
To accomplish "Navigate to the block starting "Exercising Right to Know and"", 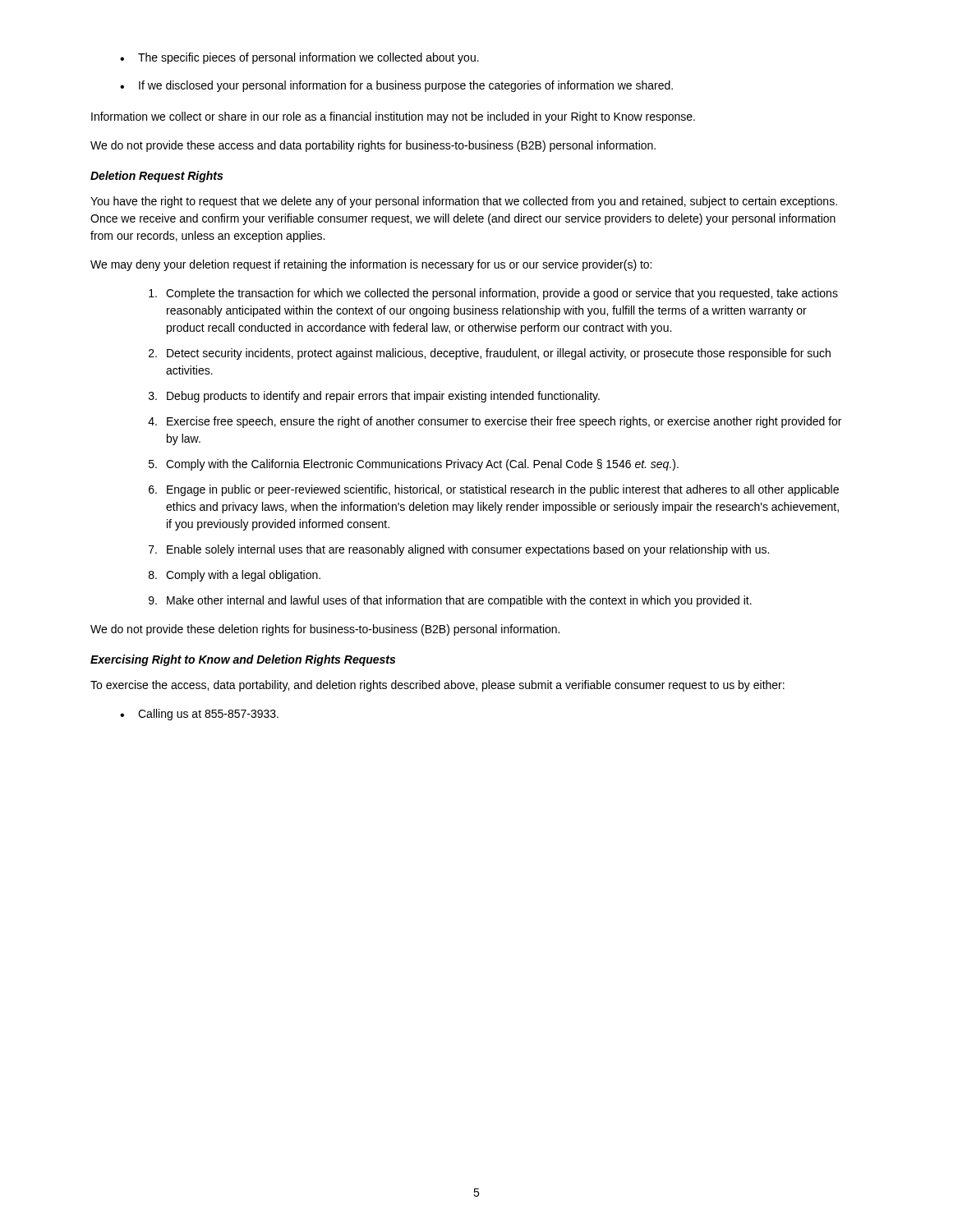I will click(x=243, y=660).
